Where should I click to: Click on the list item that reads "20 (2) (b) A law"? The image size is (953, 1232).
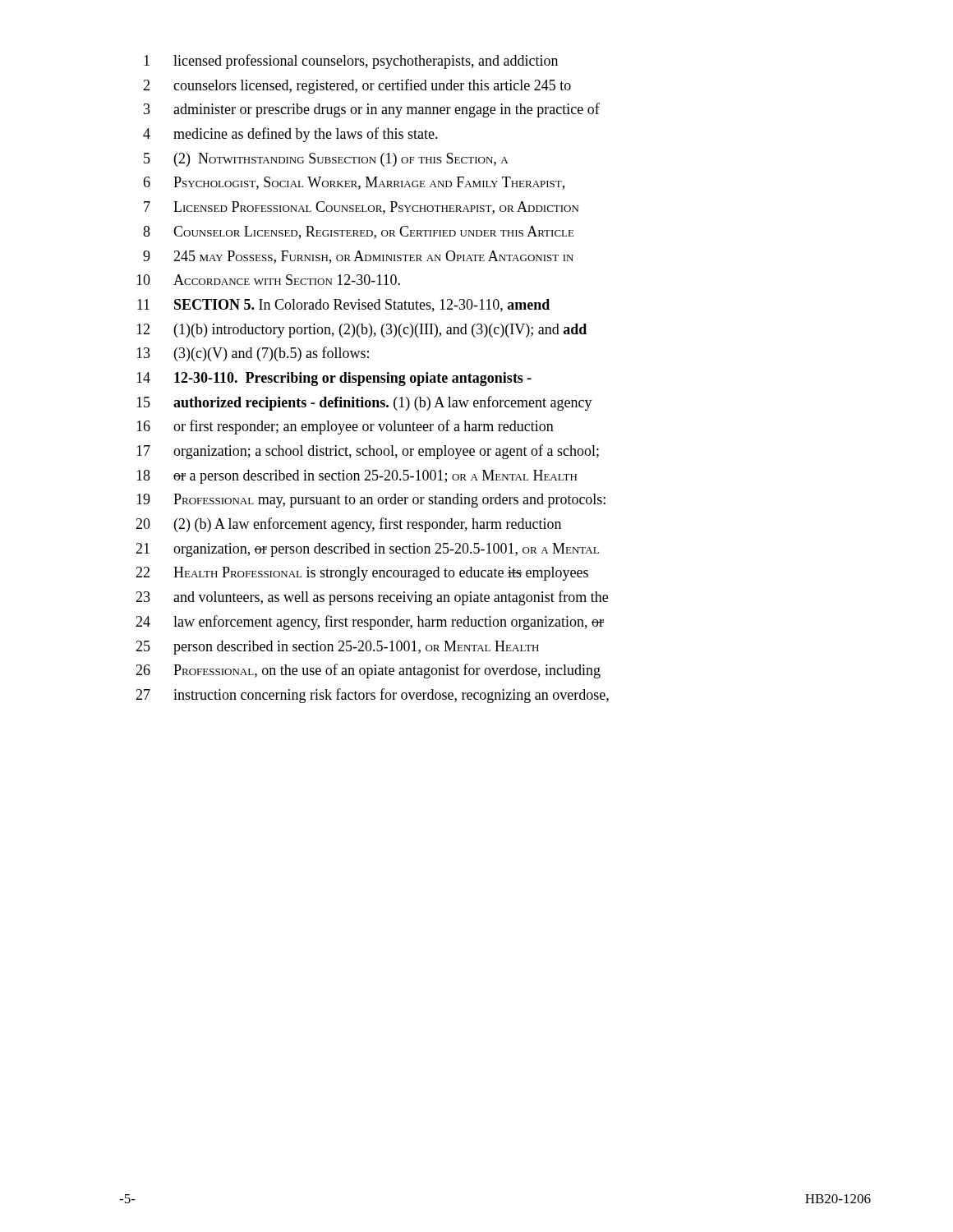pyautogui.click(x=495, y=525)
